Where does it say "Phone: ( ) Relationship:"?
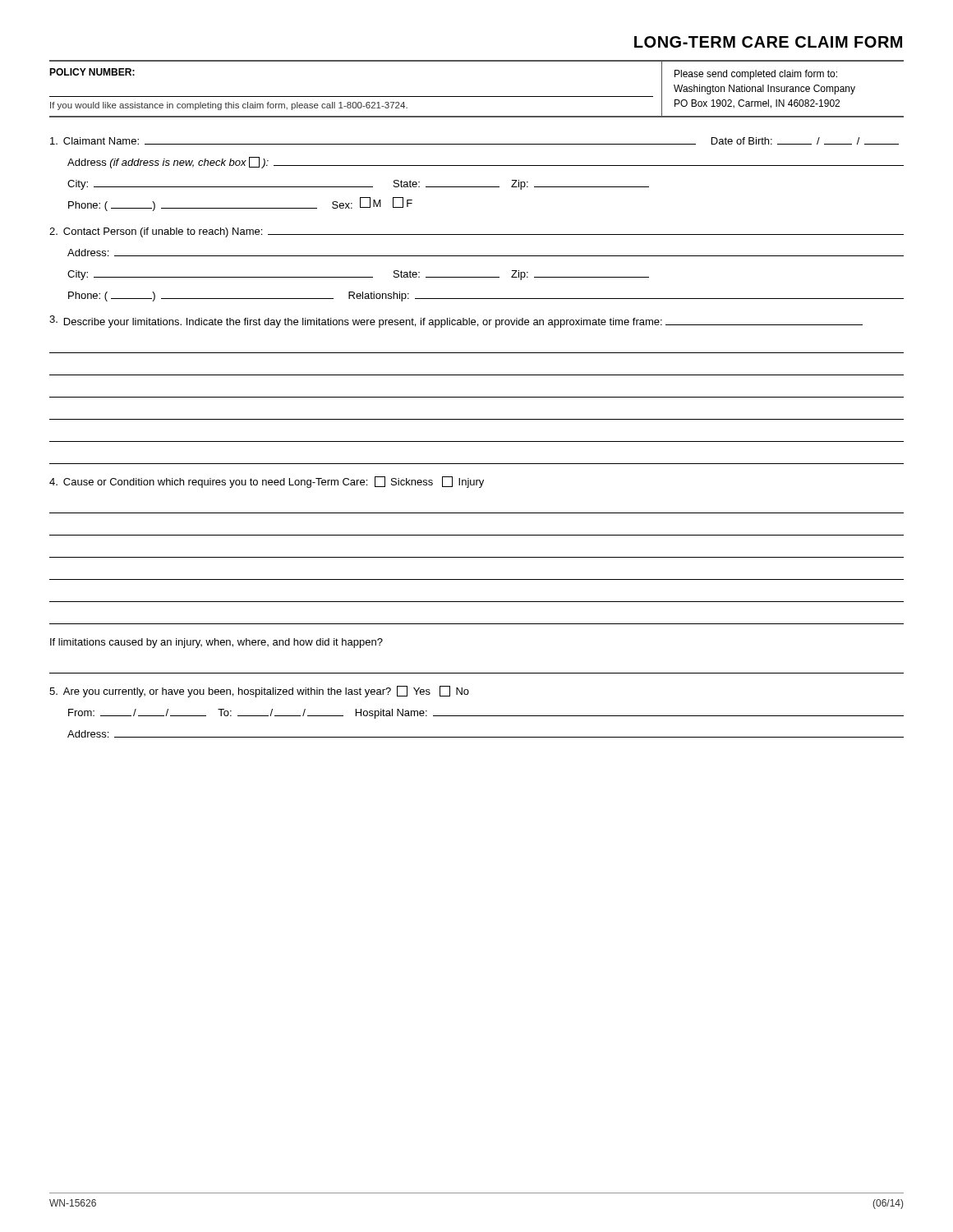This screenshot has height=1232, width=953. [486, 294]
